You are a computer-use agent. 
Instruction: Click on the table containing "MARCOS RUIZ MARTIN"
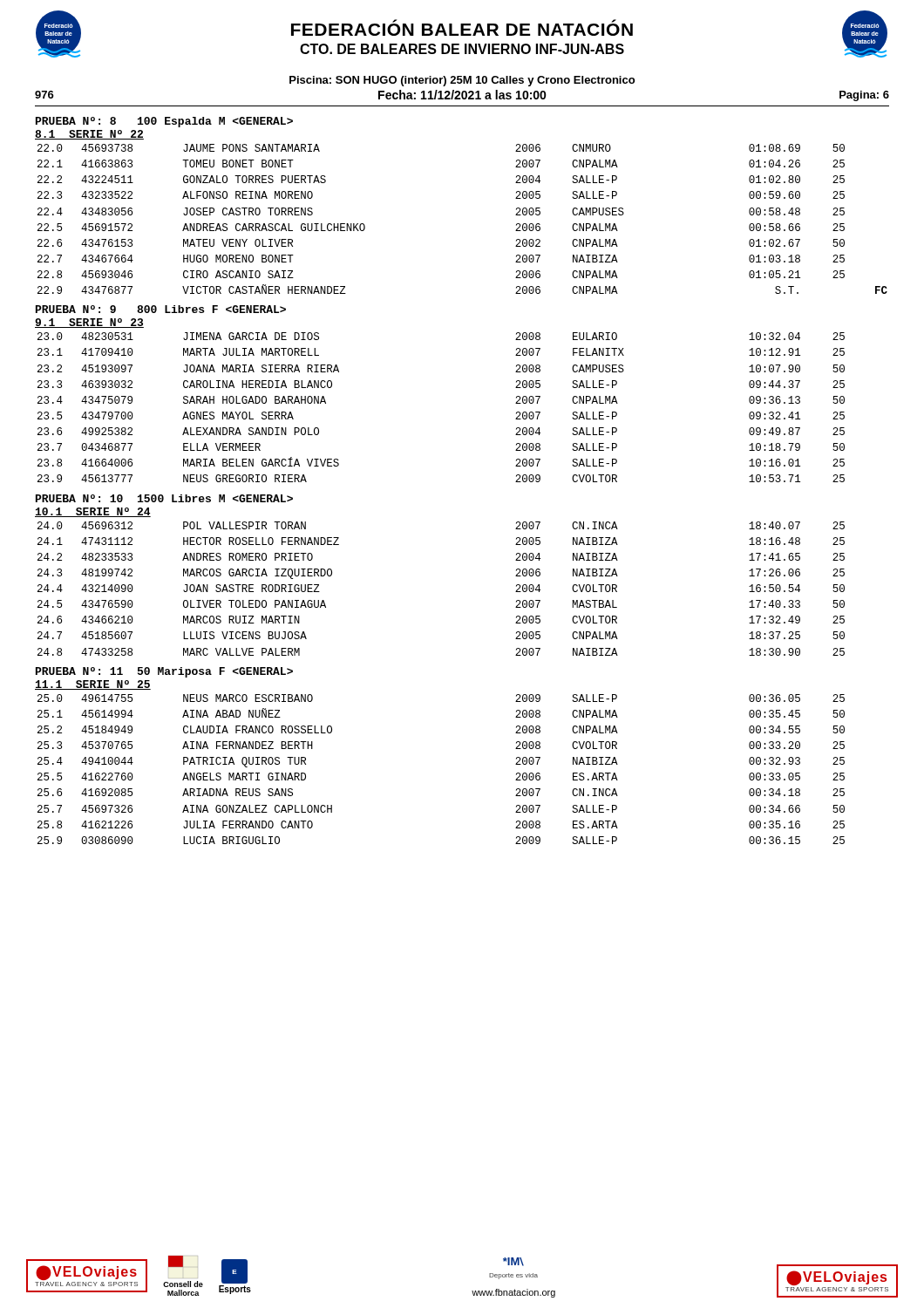tap(462, 590)
